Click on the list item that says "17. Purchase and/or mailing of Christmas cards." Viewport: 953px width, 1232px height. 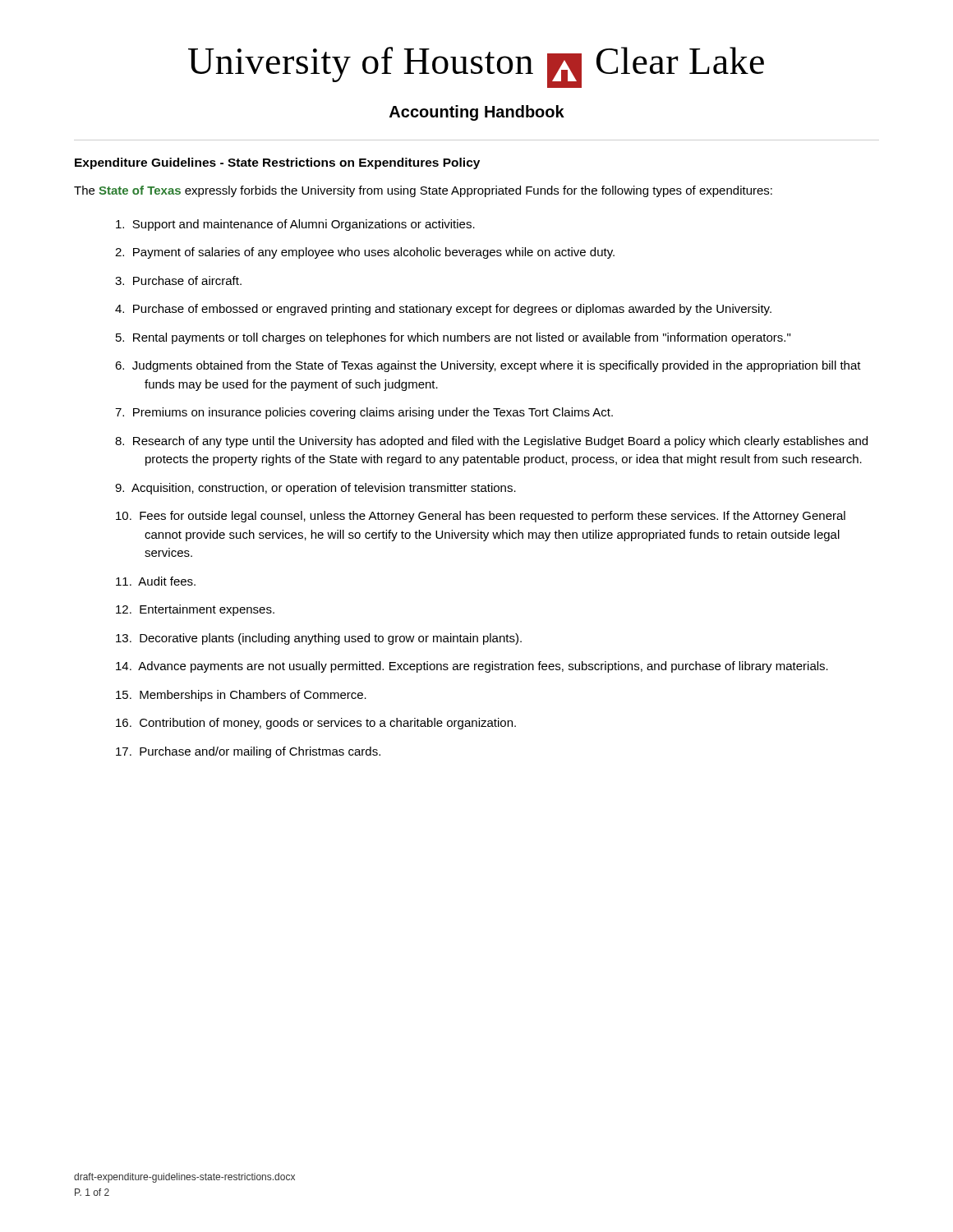pyautogui.click(x=248, y=751)
